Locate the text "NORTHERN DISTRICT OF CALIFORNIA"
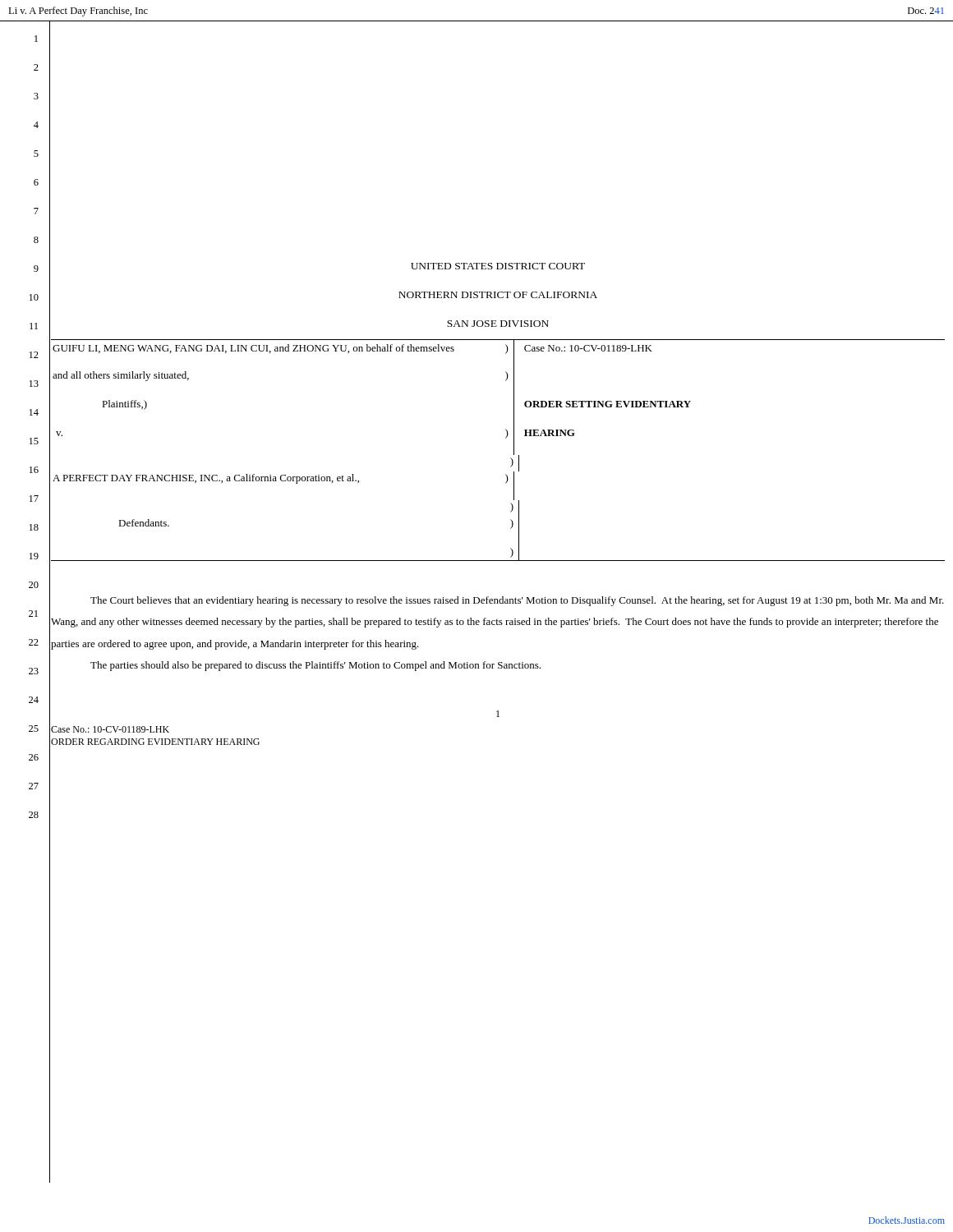The width and height of the screenshot is (953, 1232). [x=498, y=294]
